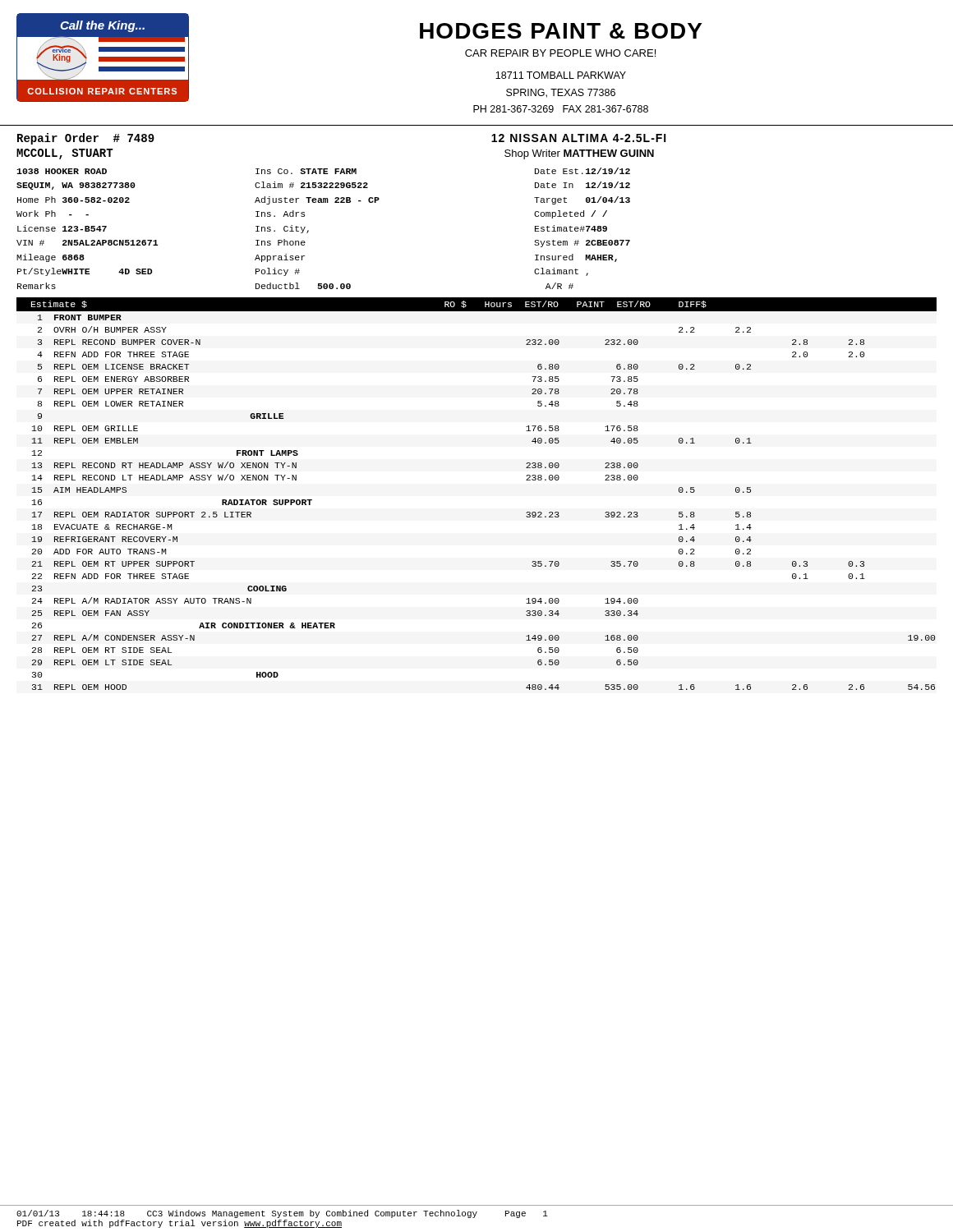Locate the section header that reads "Repair Order # 7489"
Viewport: 953px width, 1232px height.
coord(85,139)
